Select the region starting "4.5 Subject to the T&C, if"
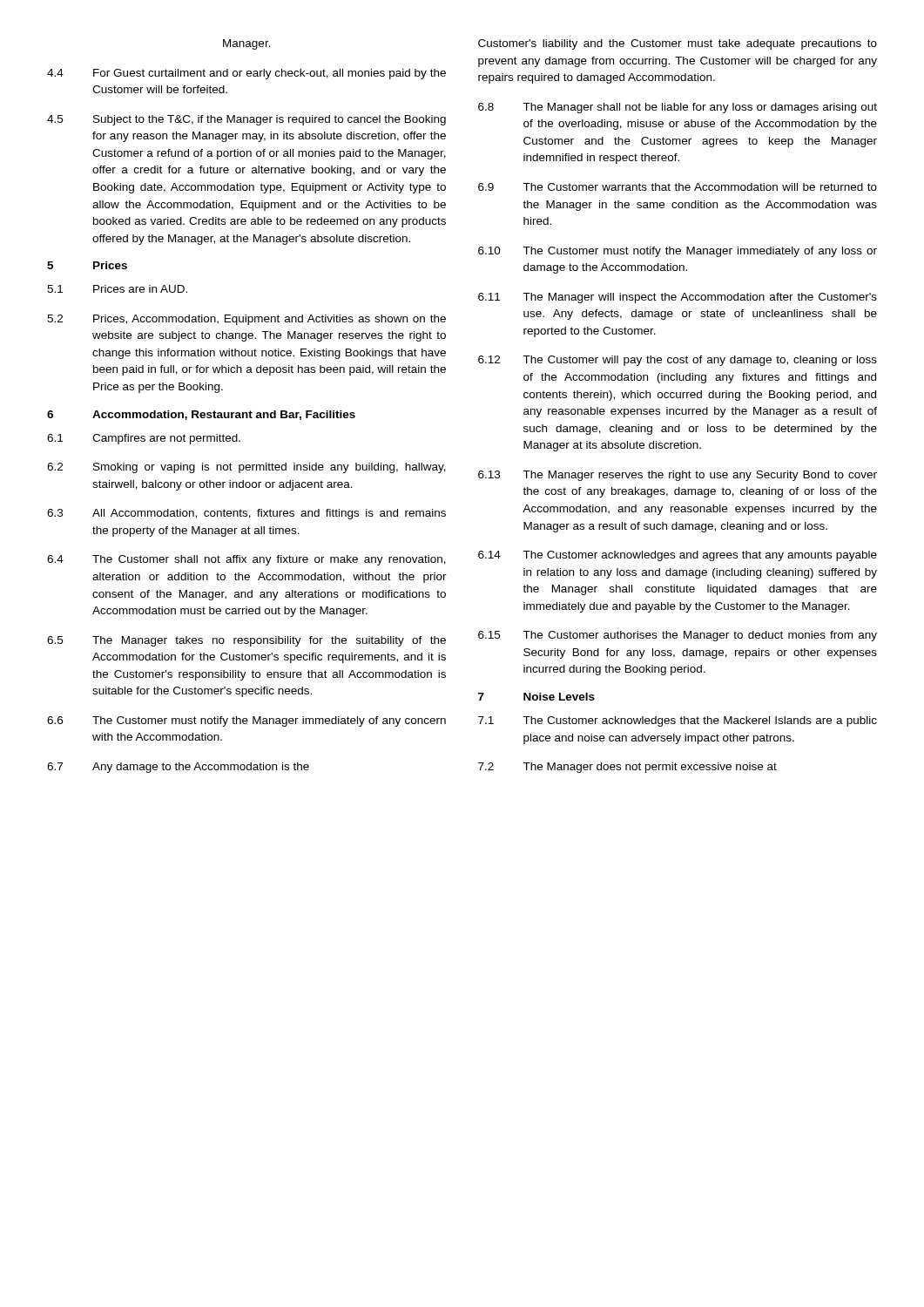The width and height of the screenshot is (924, 1307). coord(247,179)
